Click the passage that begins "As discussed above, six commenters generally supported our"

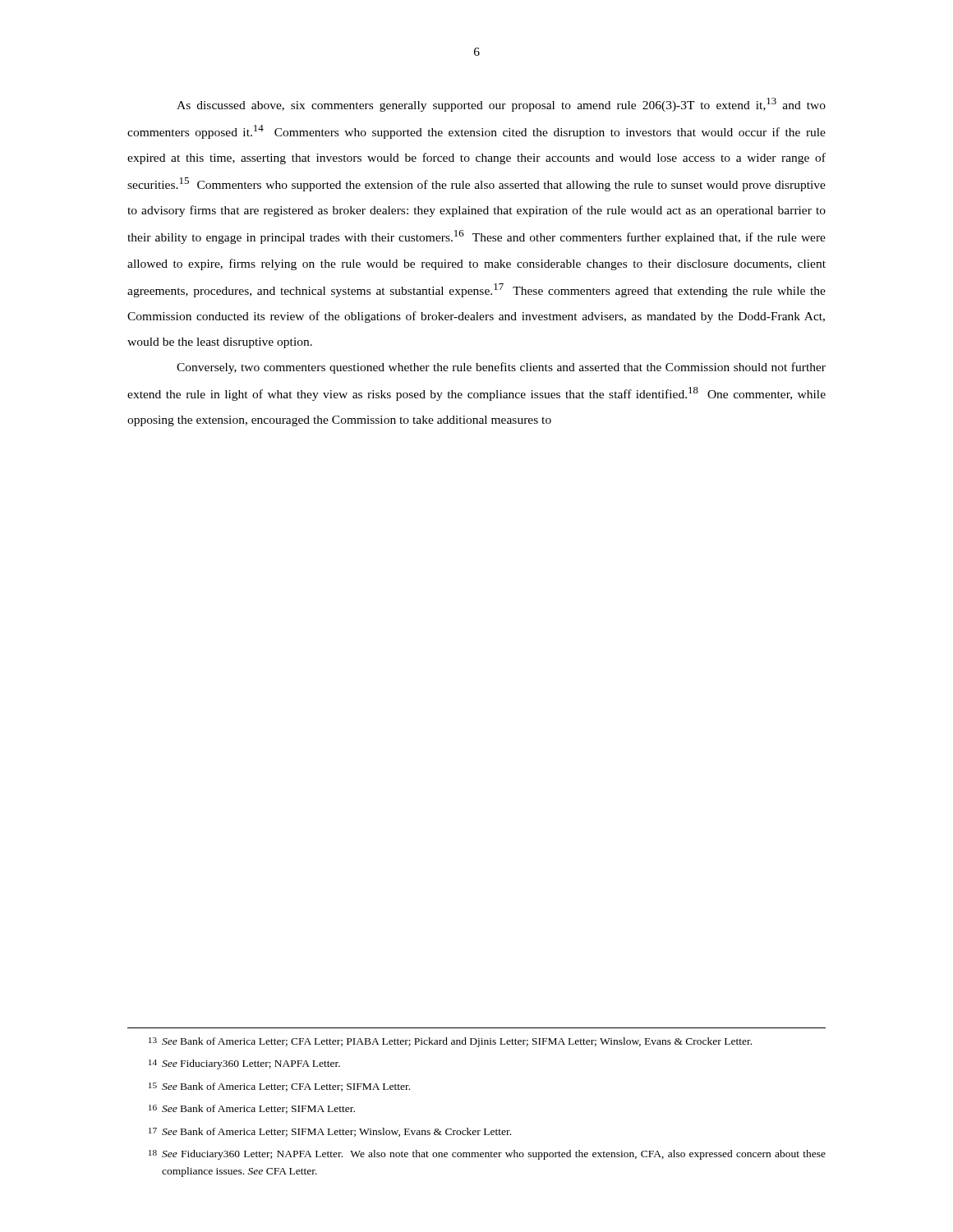click(x=476, y=221)
